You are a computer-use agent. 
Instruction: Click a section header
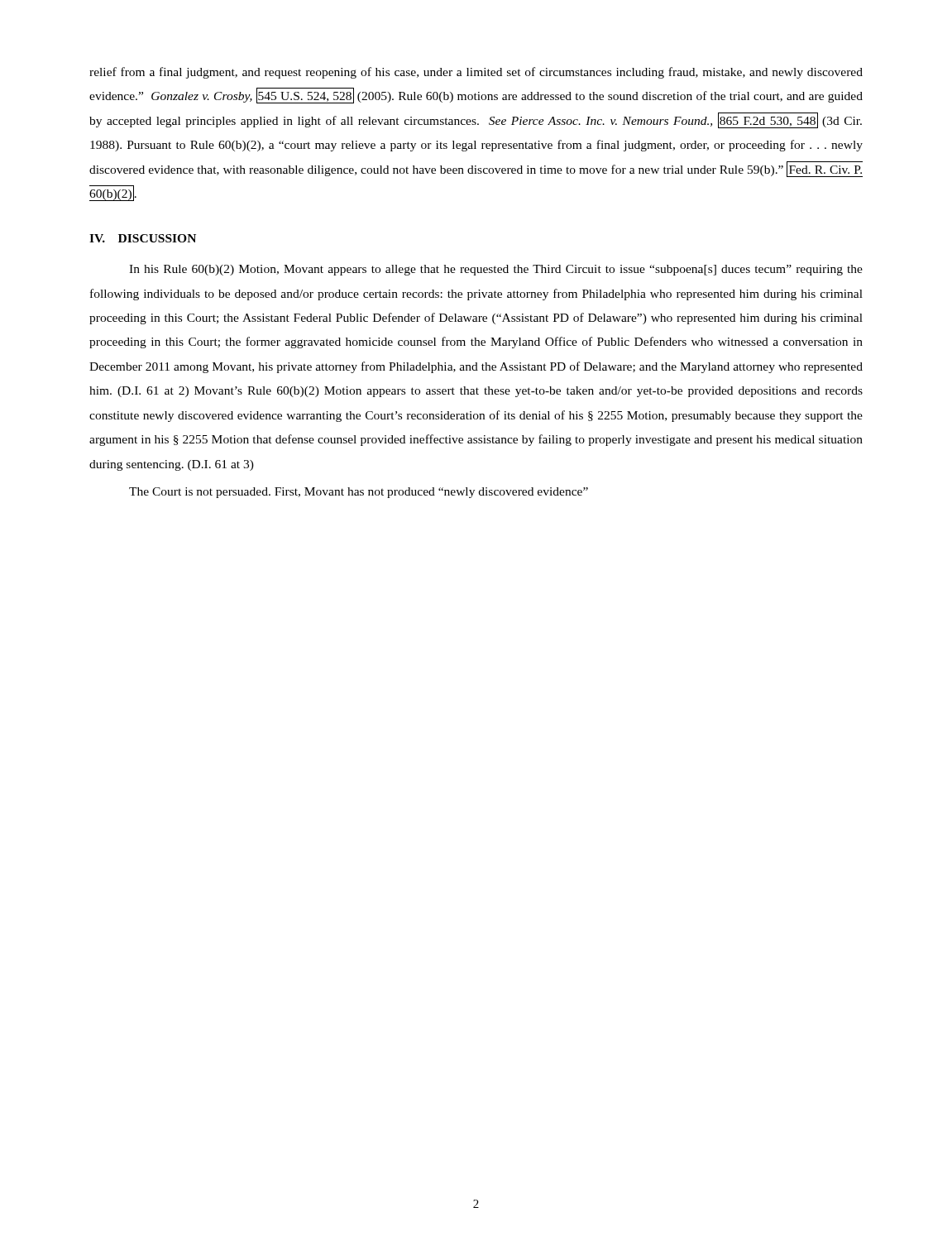pos(476,238)
